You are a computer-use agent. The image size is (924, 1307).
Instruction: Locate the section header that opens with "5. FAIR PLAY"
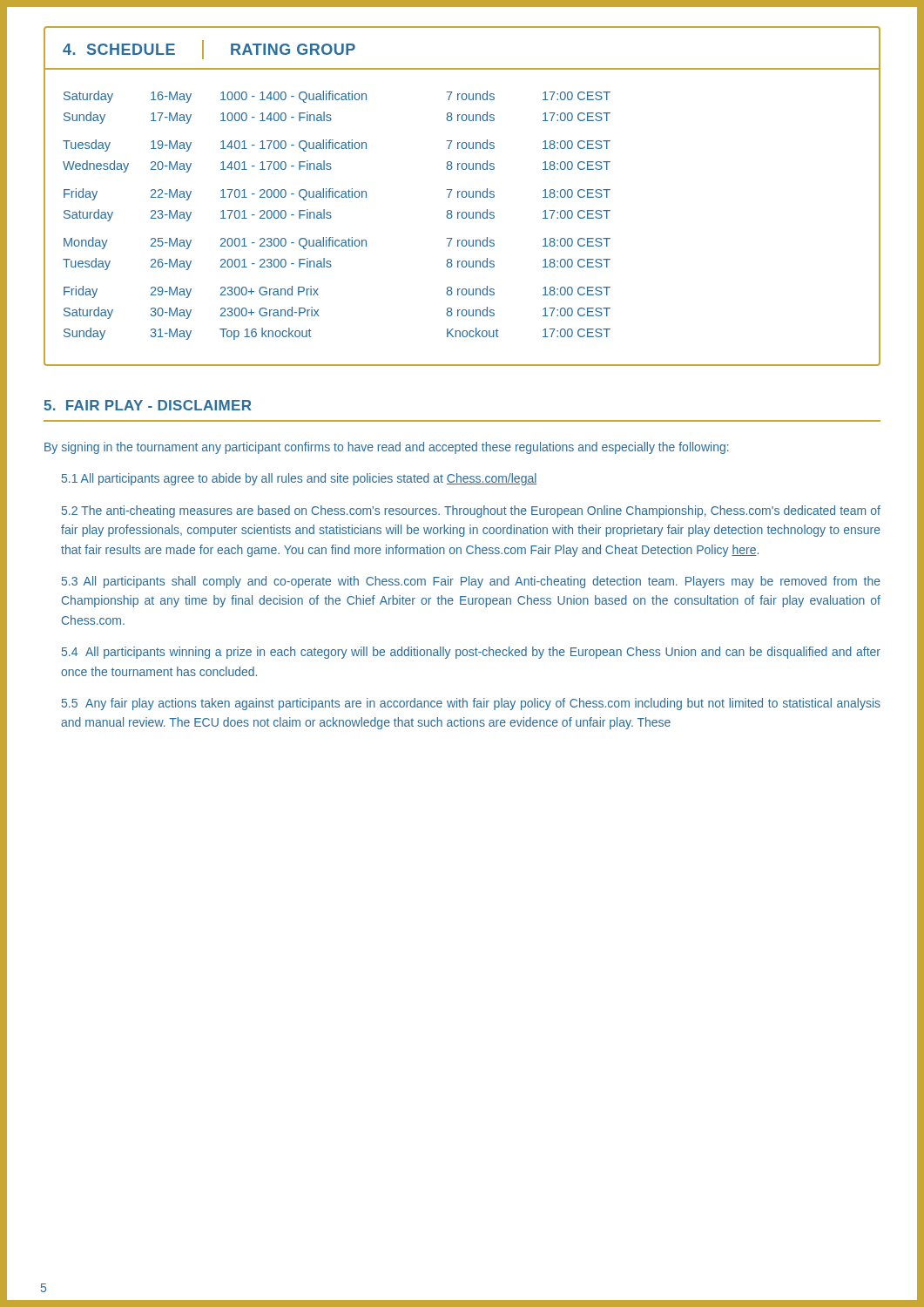click(148, 406)
